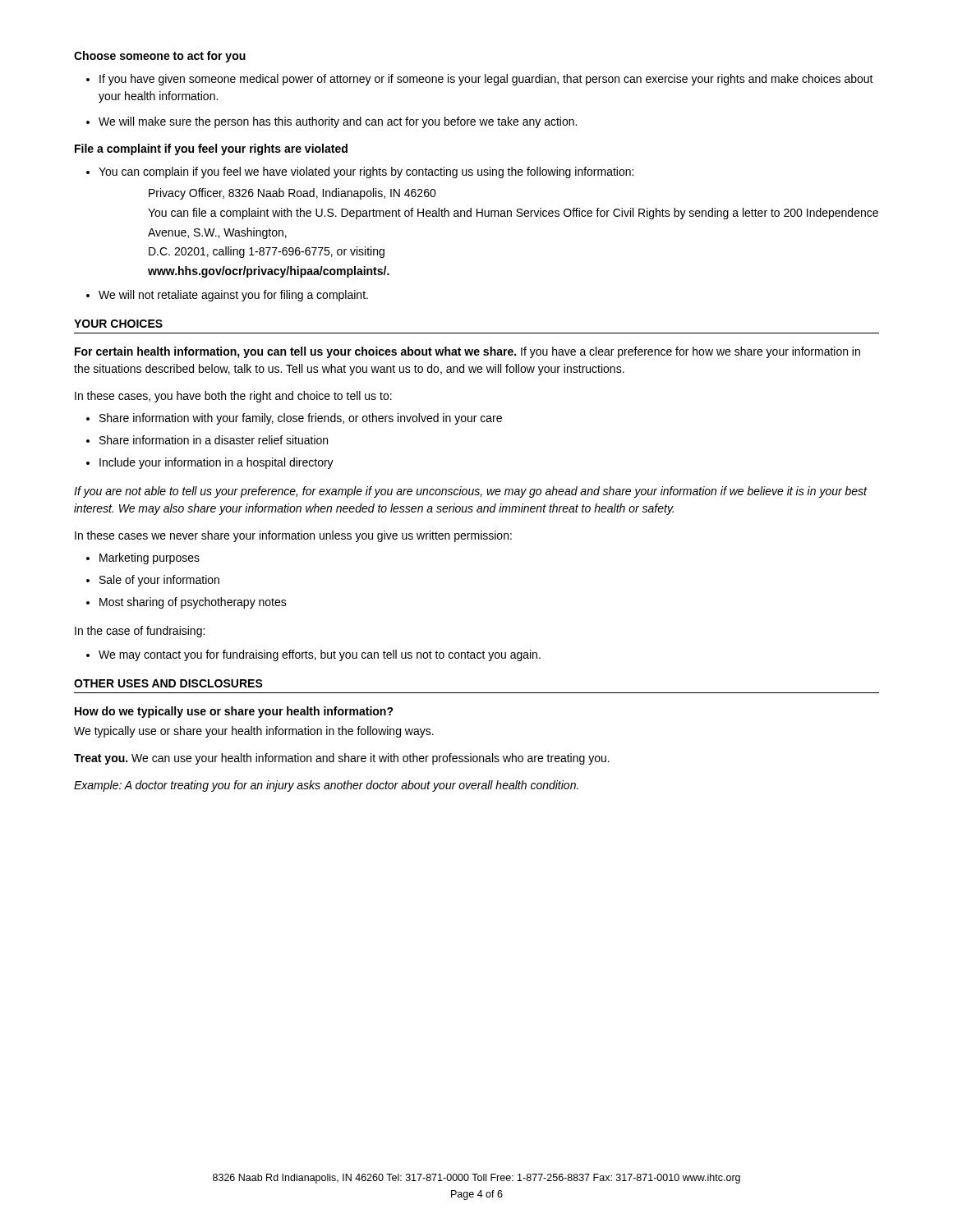This screenshot has width=953, height=1232.
Task: Find the list item that says "If you have given someone medical power"
Action: (476, 88)
